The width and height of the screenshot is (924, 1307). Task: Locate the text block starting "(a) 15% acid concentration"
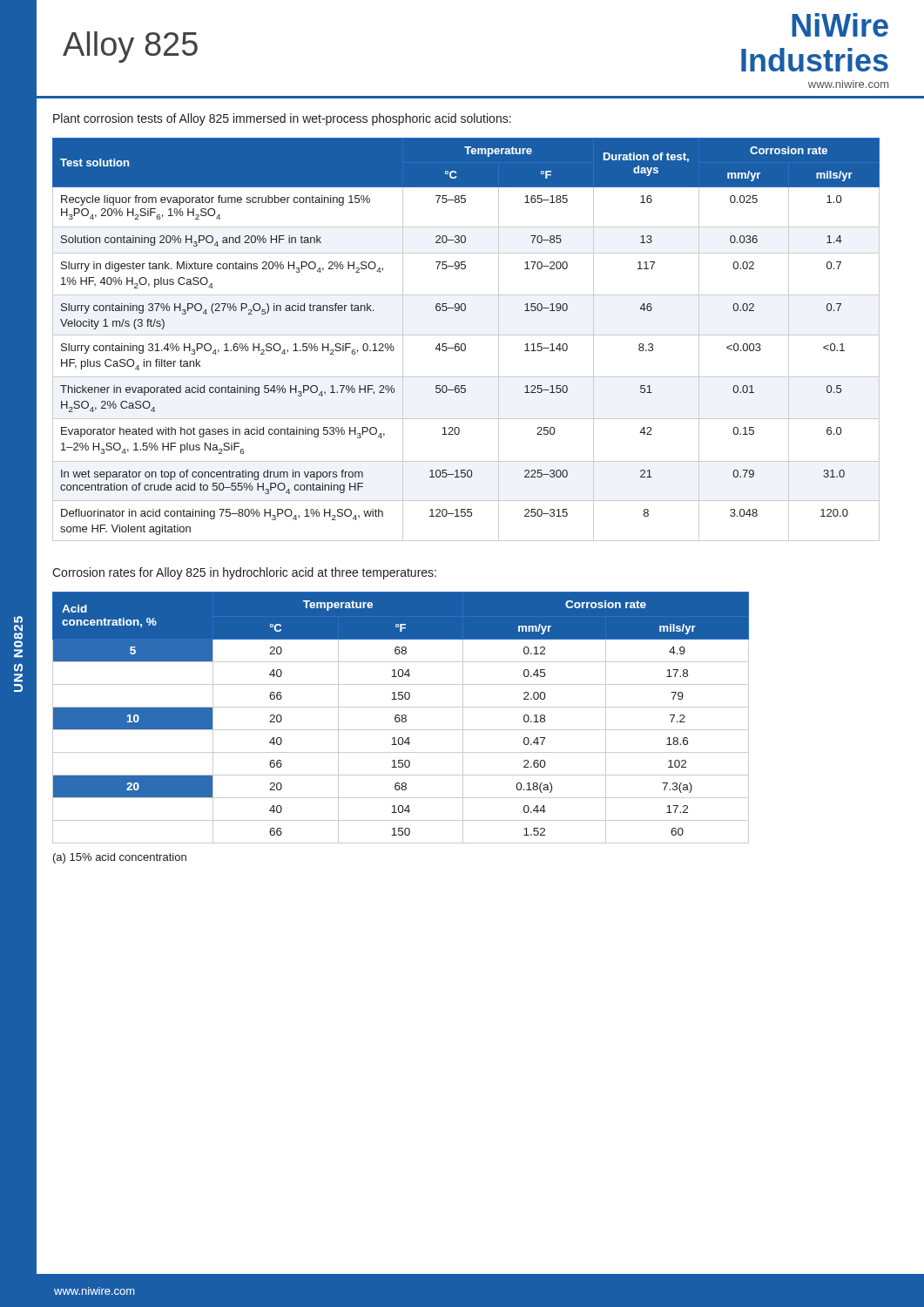[120, 857]
